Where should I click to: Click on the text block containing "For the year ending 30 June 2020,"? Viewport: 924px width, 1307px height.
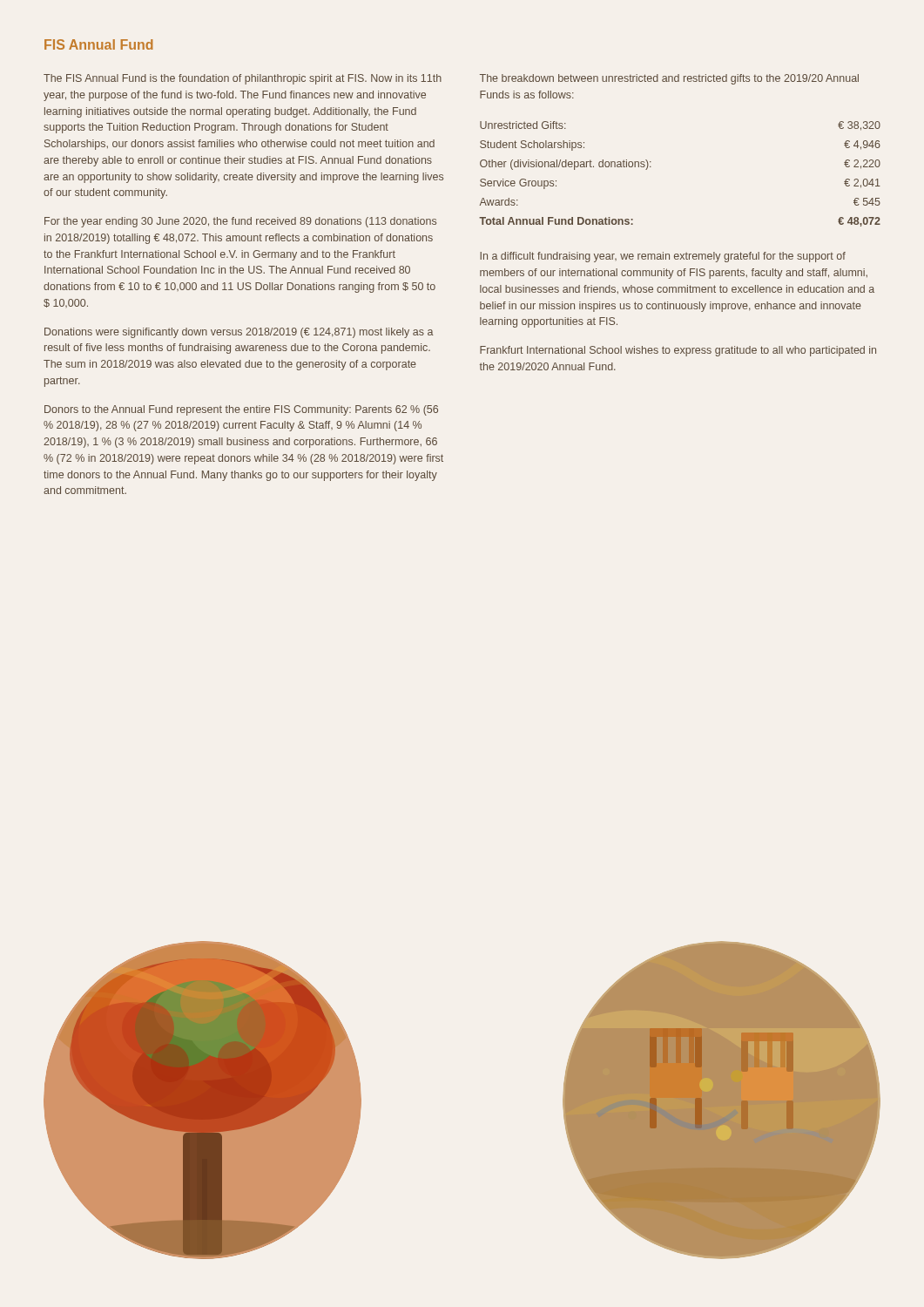point(240,262)
